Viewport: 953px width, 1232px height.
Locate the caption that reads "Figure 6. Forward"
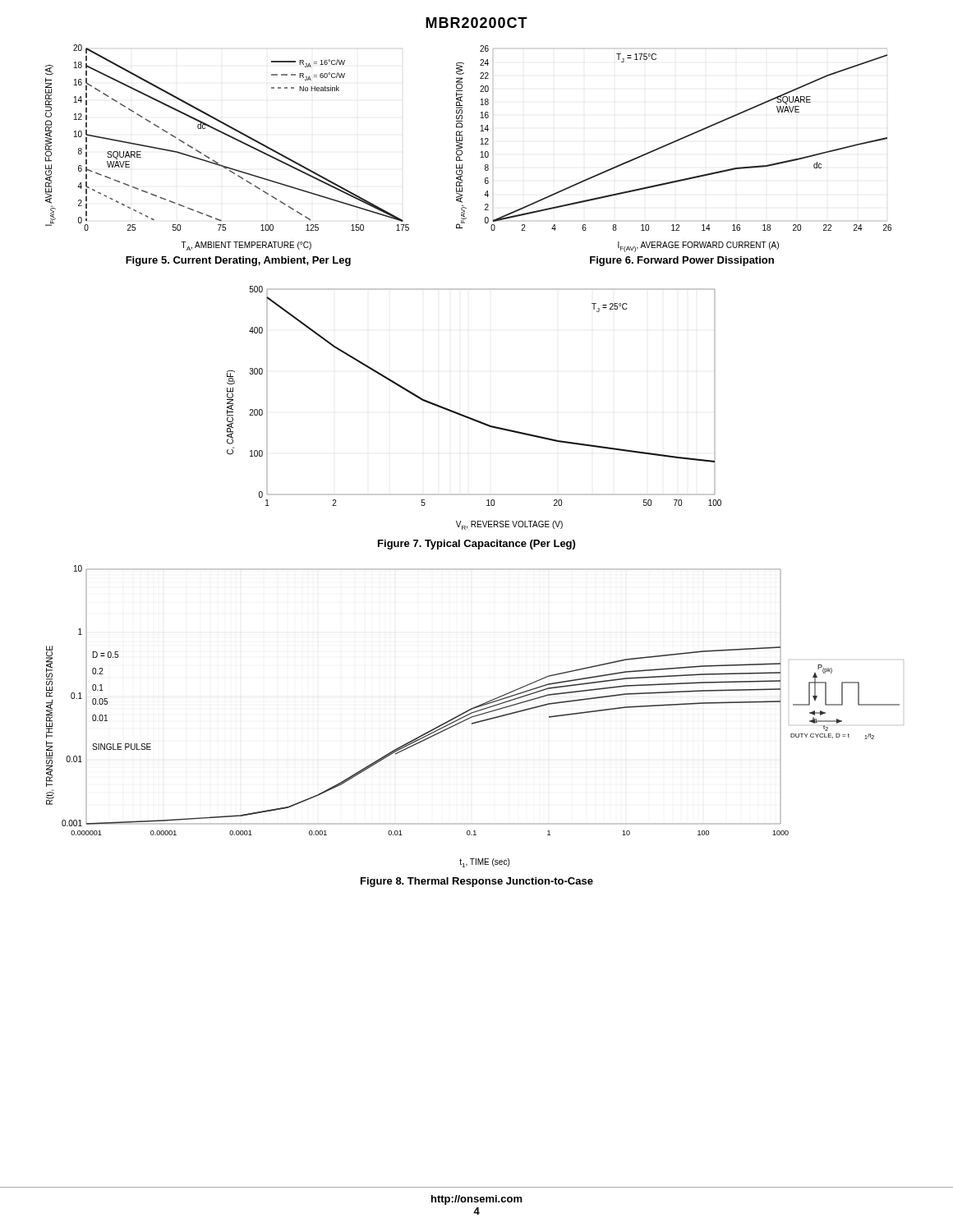pos(682,260)
